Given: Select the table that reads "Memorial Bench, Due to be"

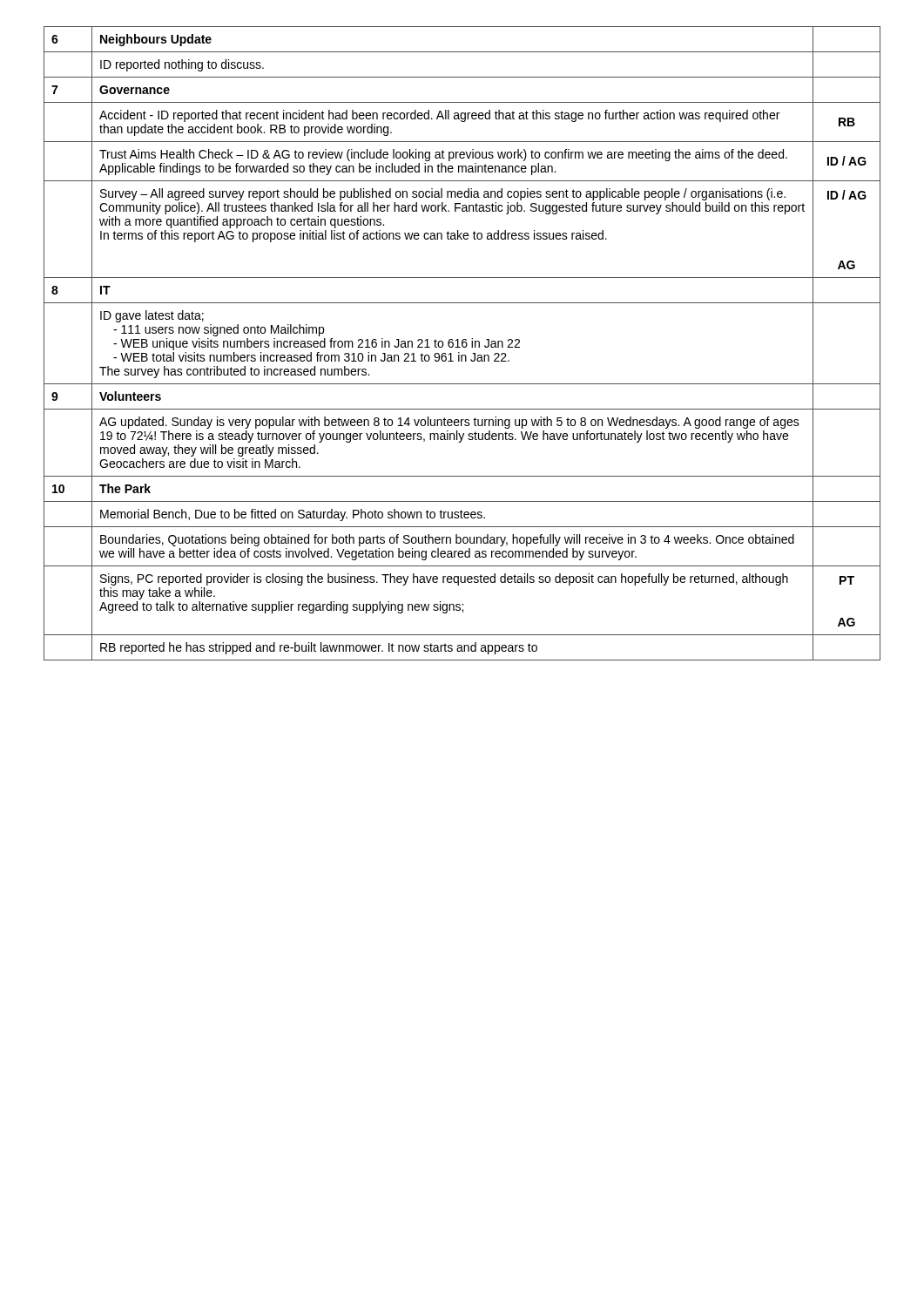Looking at the screenshot, I should pyautogui.click(x=462, y=343).
